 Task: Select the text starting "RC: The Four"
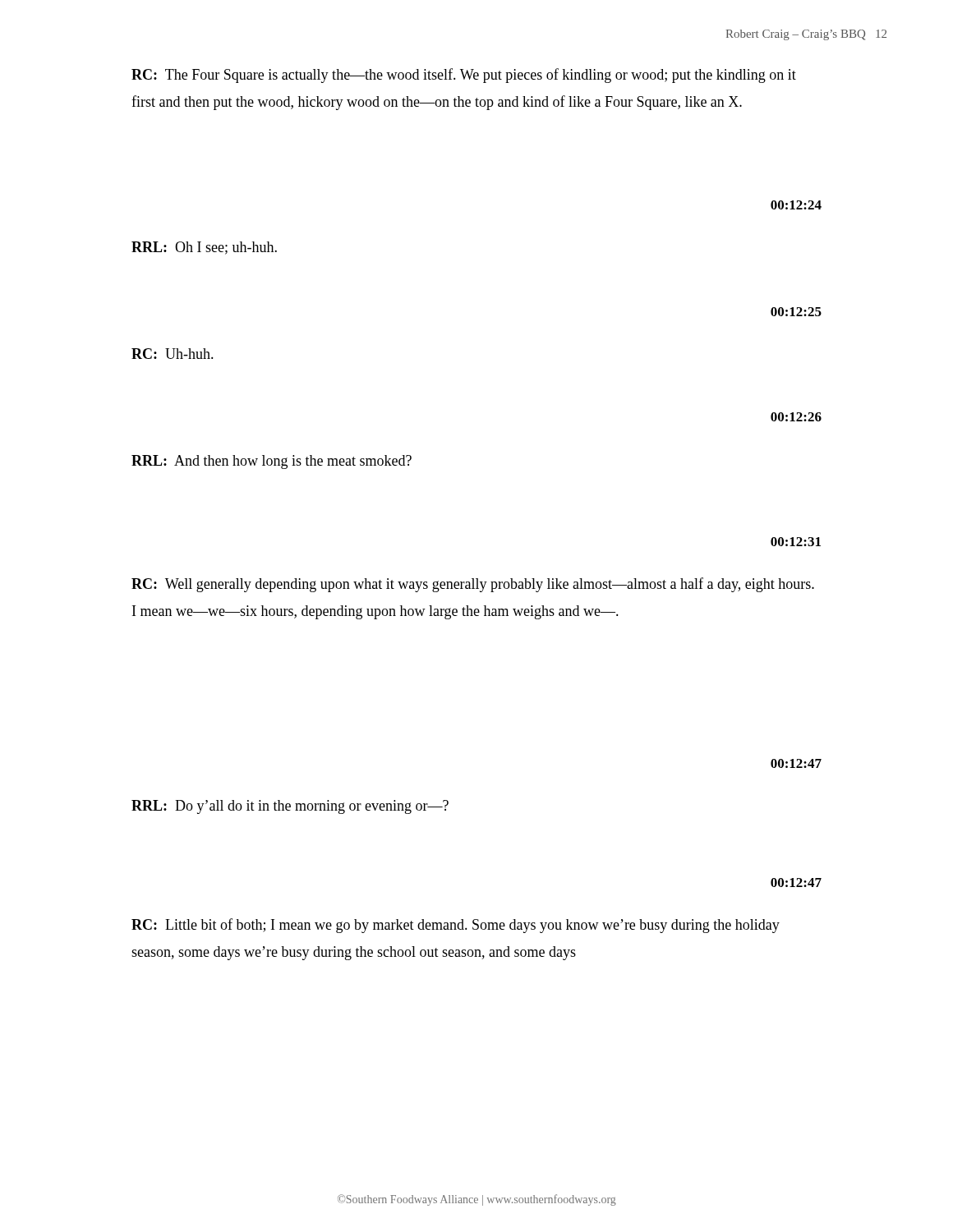(464, 88)
